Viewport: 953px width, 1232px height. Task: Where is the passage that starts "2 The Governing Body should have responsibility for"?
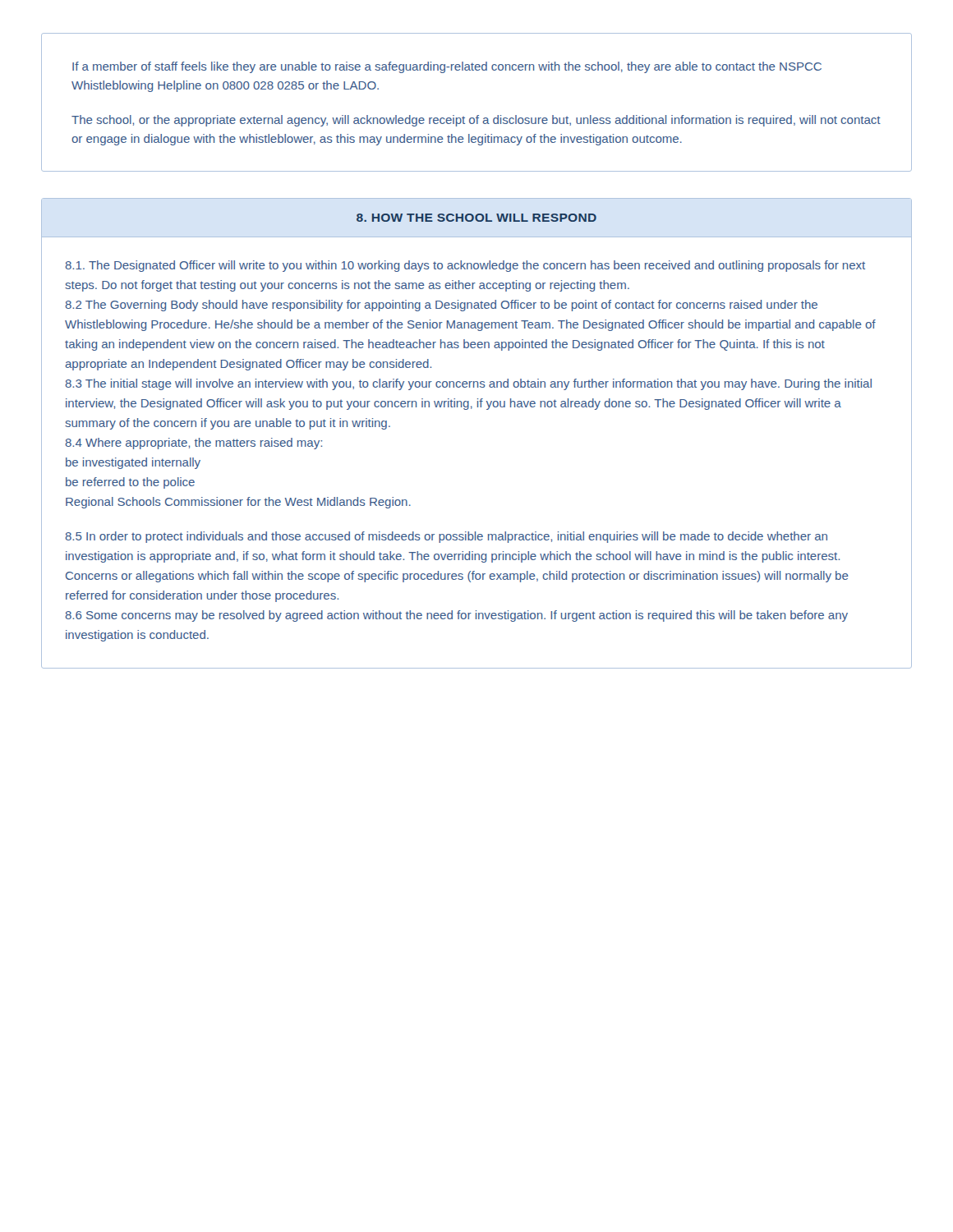click(x=476, y=334)
